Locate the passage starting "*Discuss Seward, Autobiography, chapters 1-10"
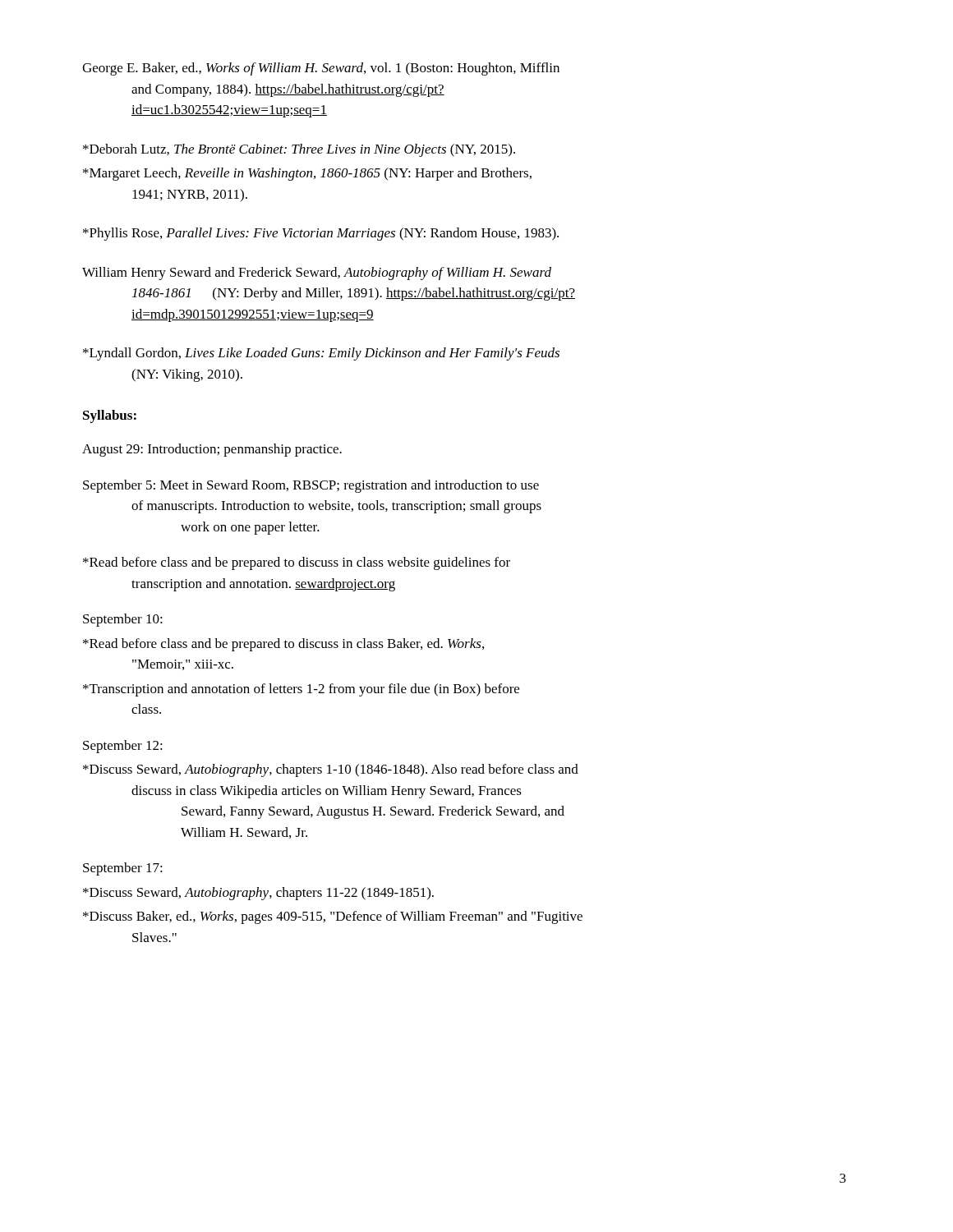The height and width of the screenshot is (1232, 953). click(x=330, y=802)
